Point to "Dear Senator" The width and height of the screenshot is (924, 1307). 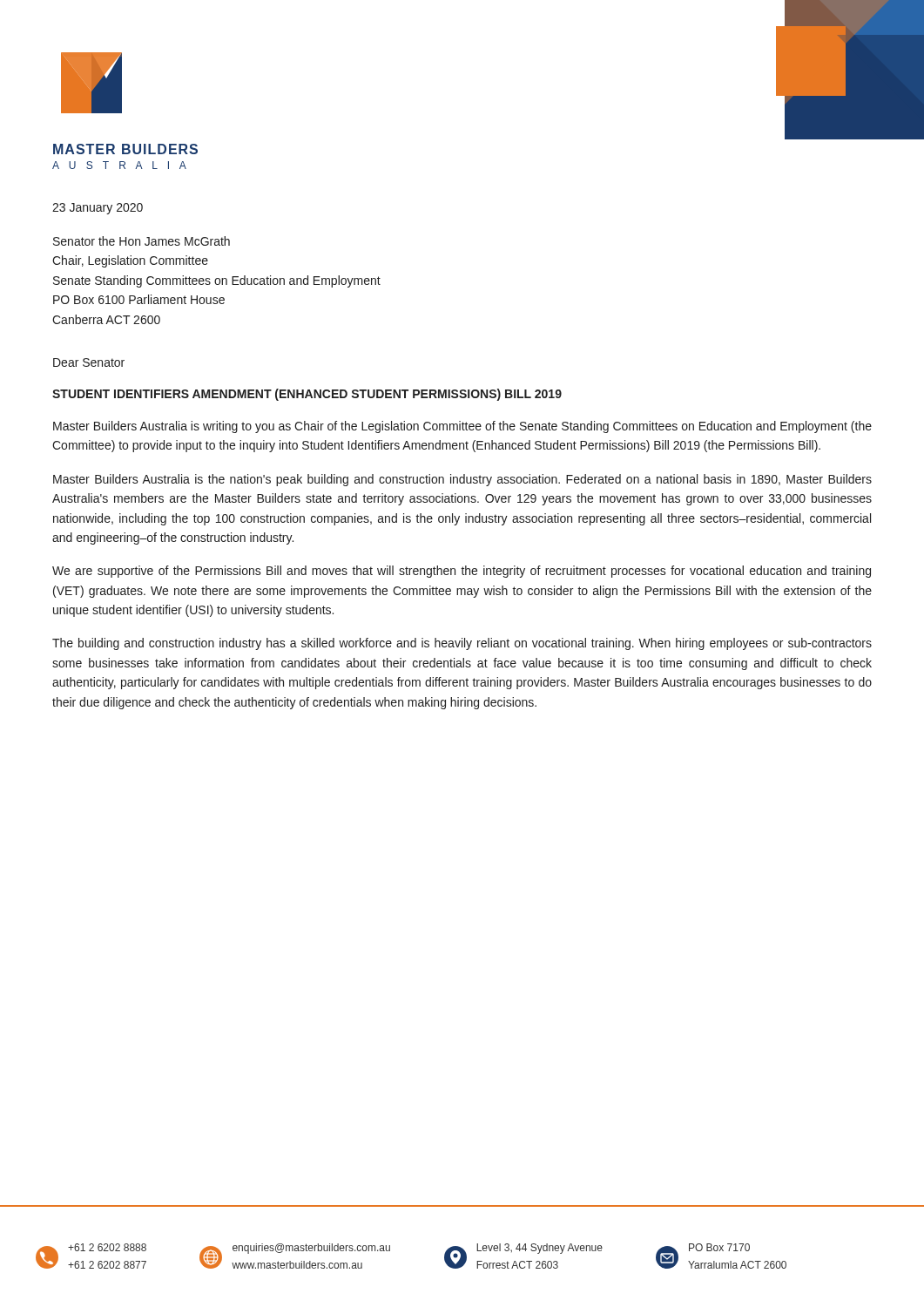89,362
